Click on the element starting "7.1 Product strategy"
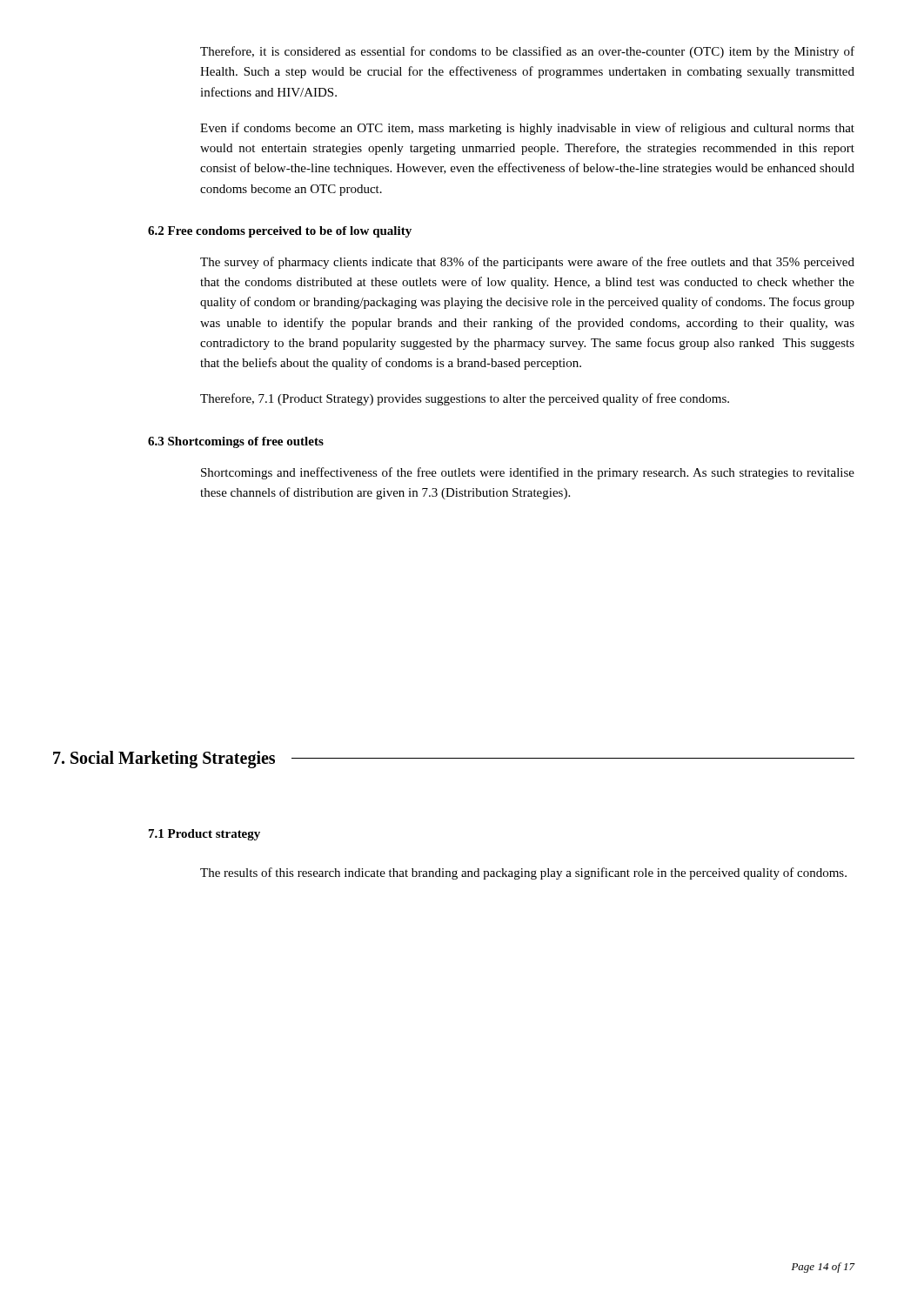The height and width of the screenshot is (1305, 924). point(204,833)
